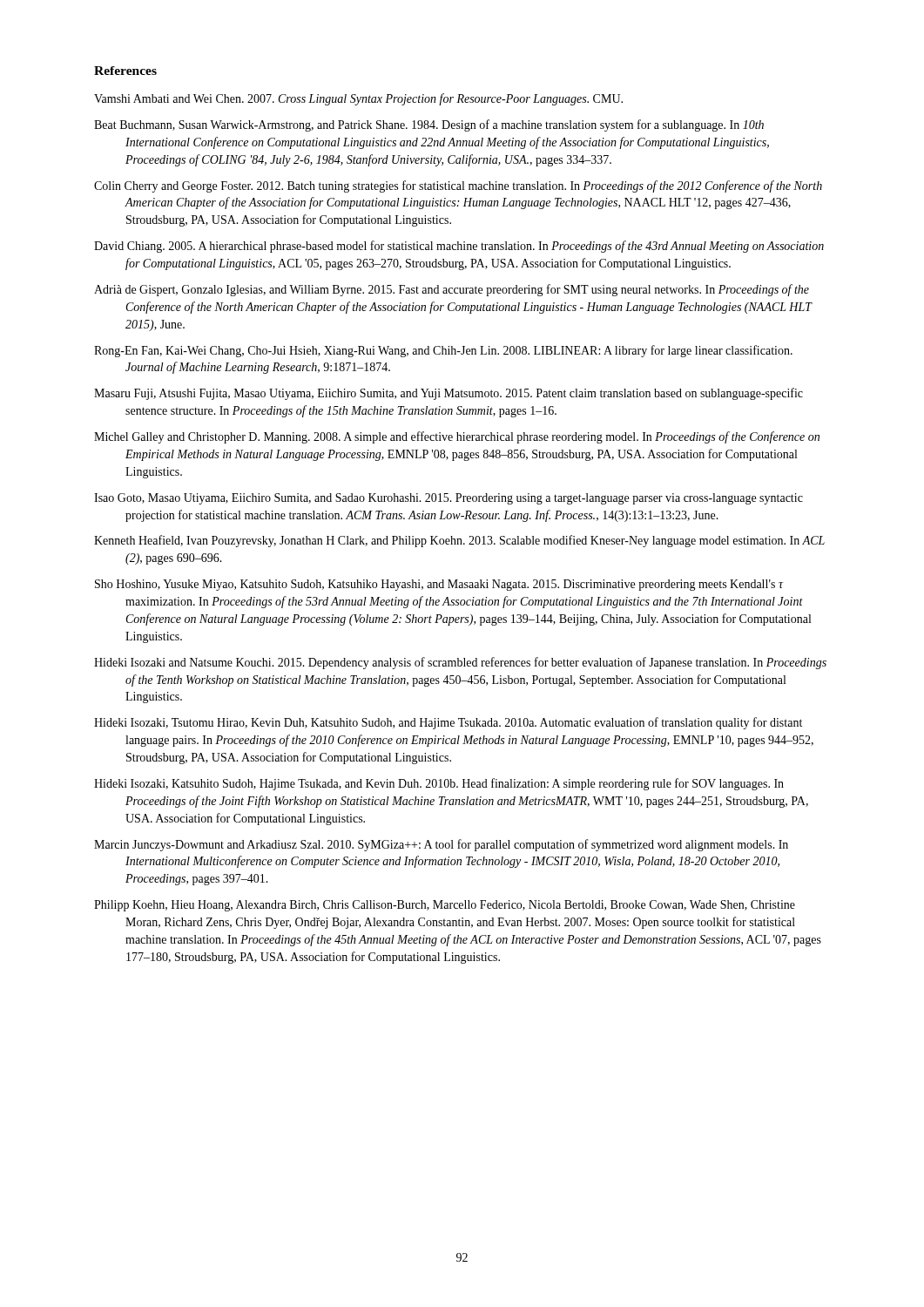Click on the region starting "Hideki Isozaki, Tsutomu Hirao, Kevin Duh,"

tap(454, 740)
